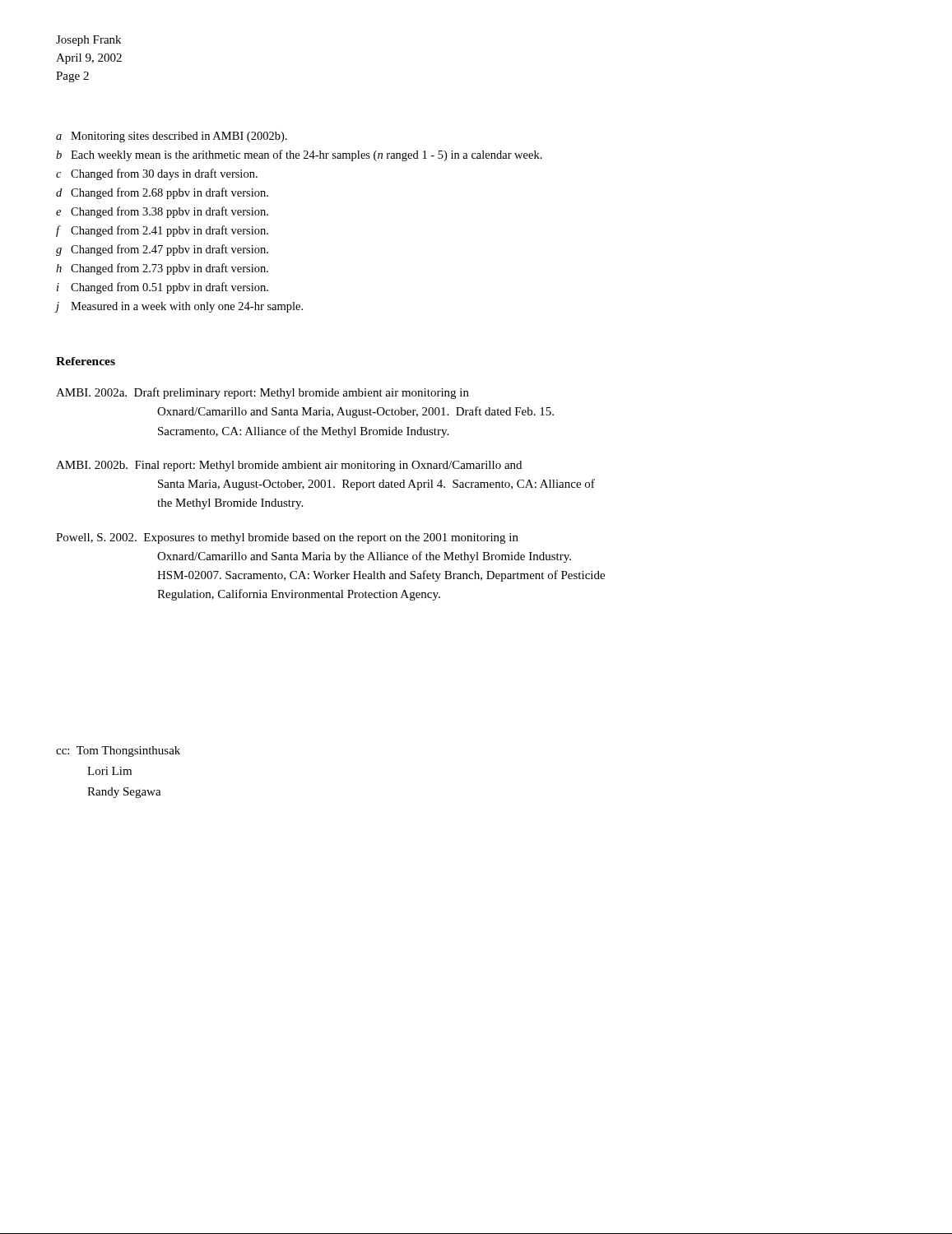Viewport: 952px width, 1234px height.
Task: Find the block on this page that starts "AMBI. 2002b. Final report: Methyl"
Action: 451,484
